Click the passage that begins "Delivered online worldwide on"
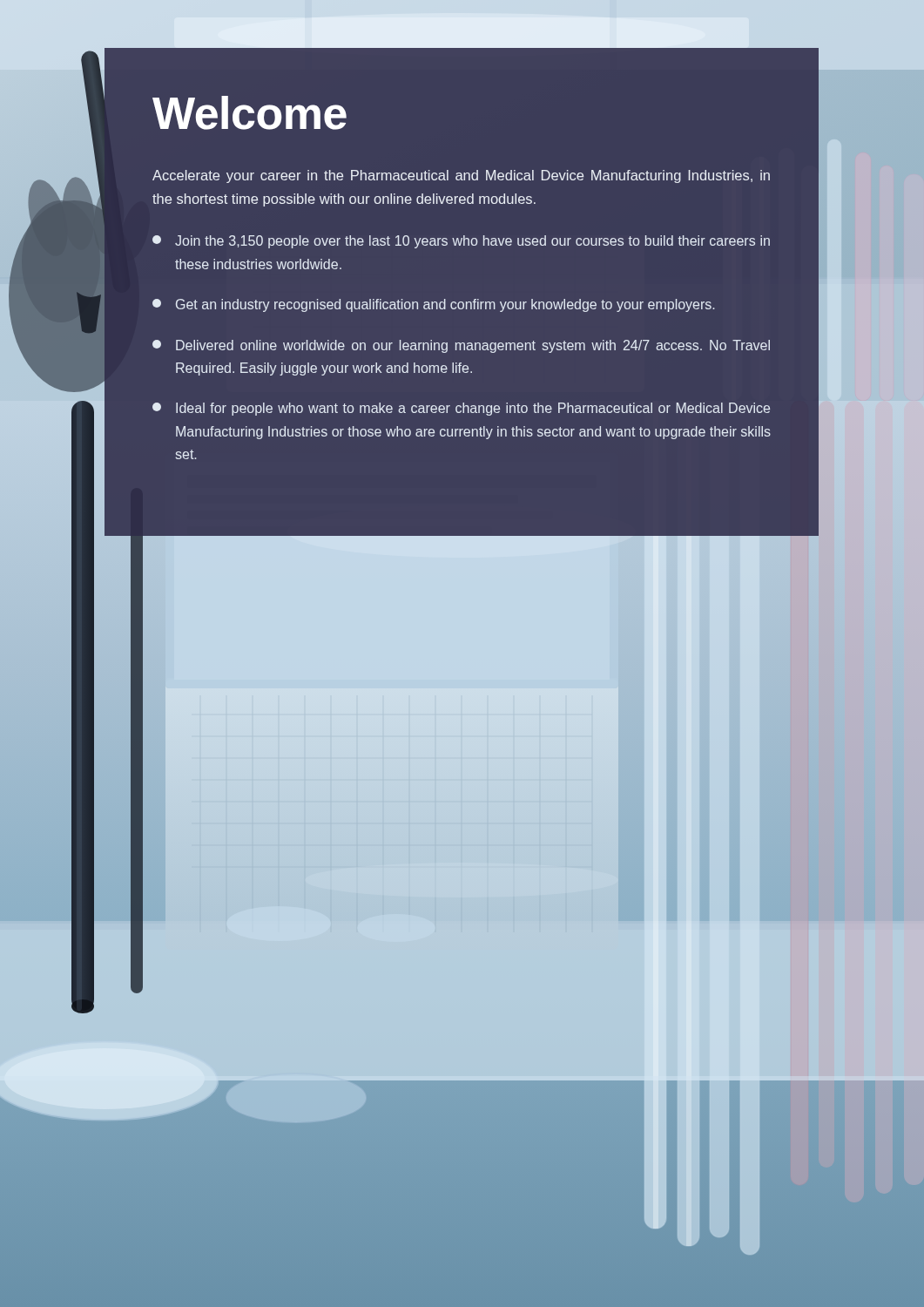 pyautogui.click(x=462, y=357)
